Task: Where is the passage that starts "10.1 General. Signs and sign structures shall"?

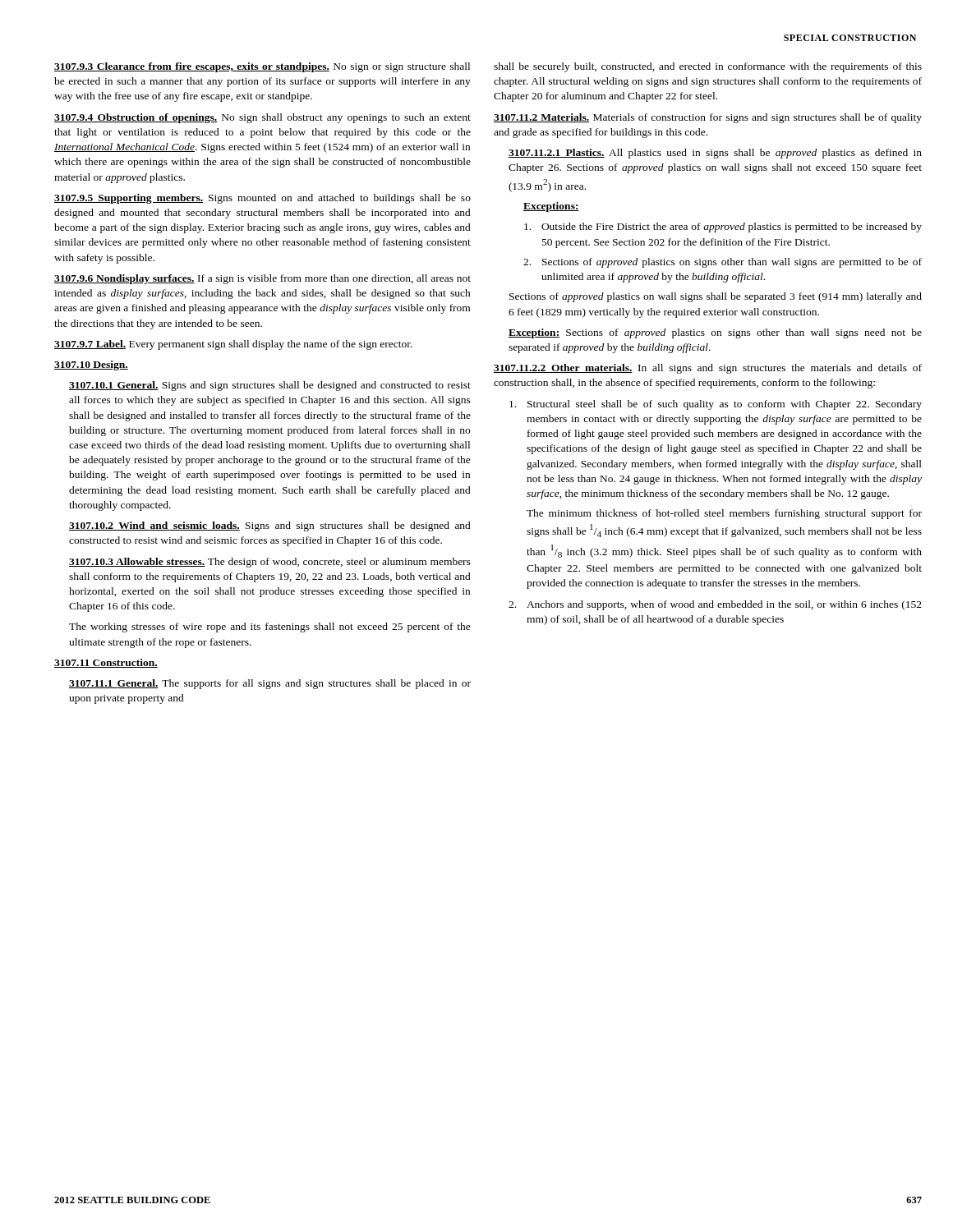Action: (270, 445)
